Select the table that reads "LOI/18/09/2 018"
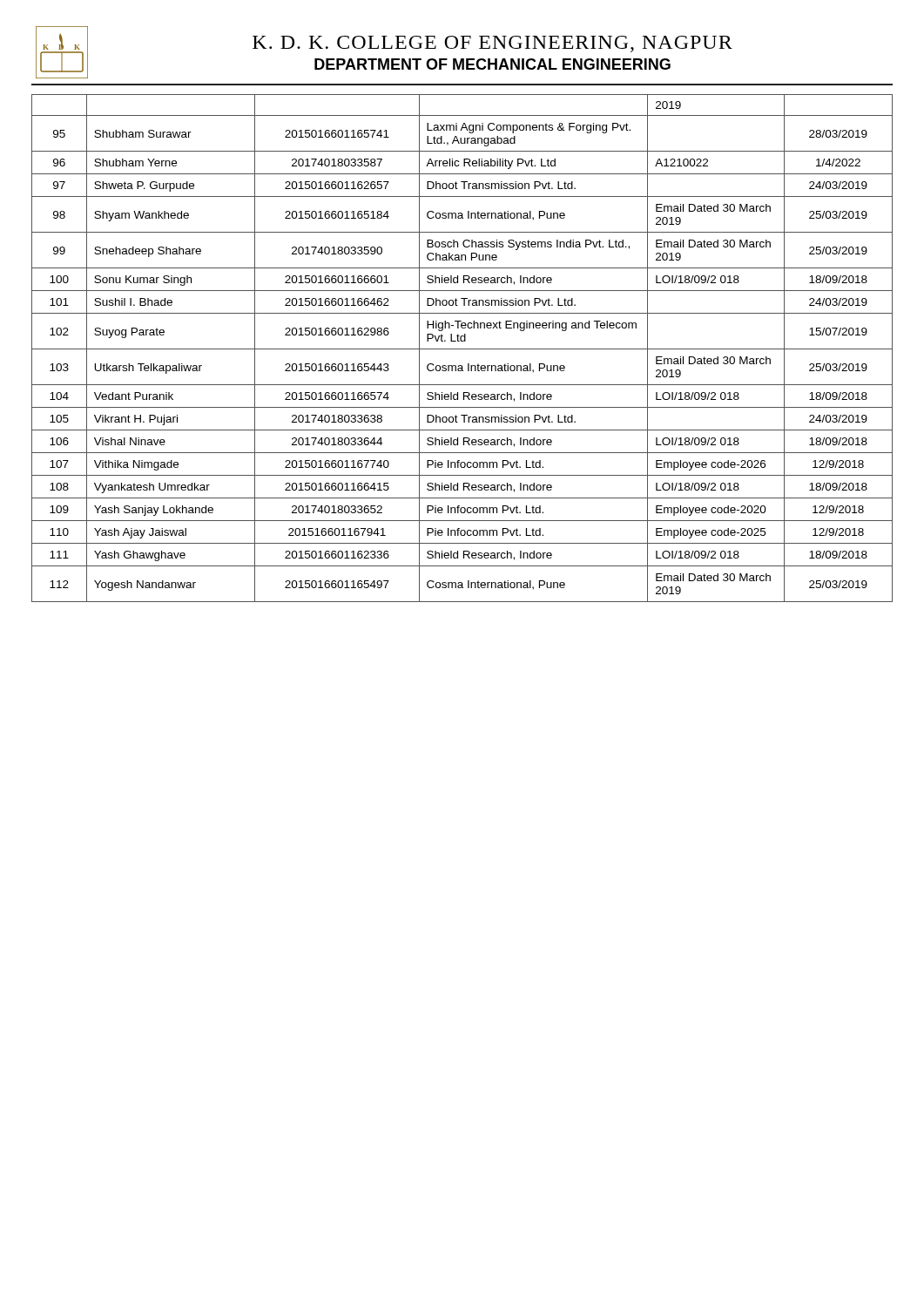924x1307 pixels. point(462,348)
